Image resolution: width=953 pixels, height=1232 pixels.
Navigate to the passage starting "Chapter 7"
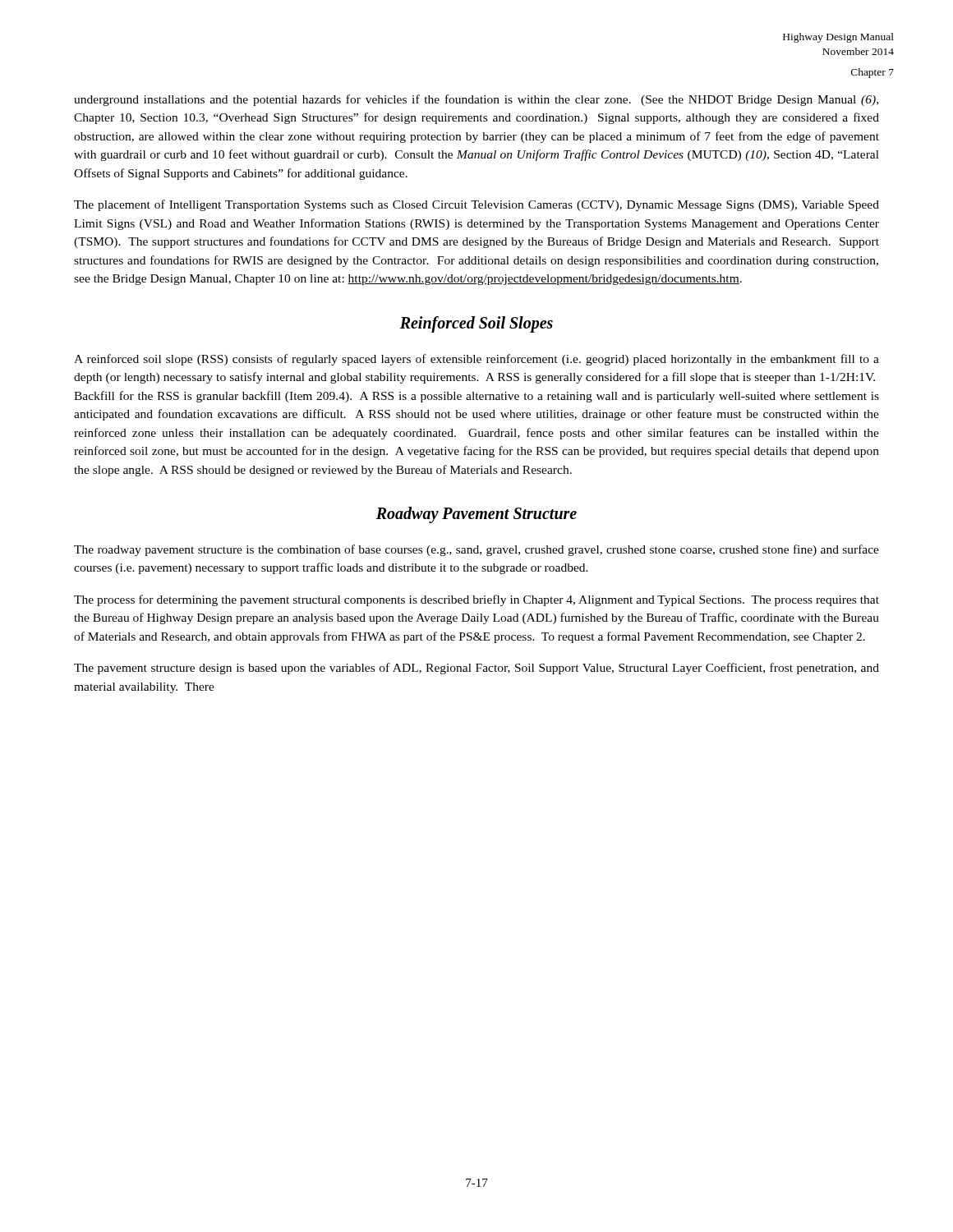(x=872, y=72)
